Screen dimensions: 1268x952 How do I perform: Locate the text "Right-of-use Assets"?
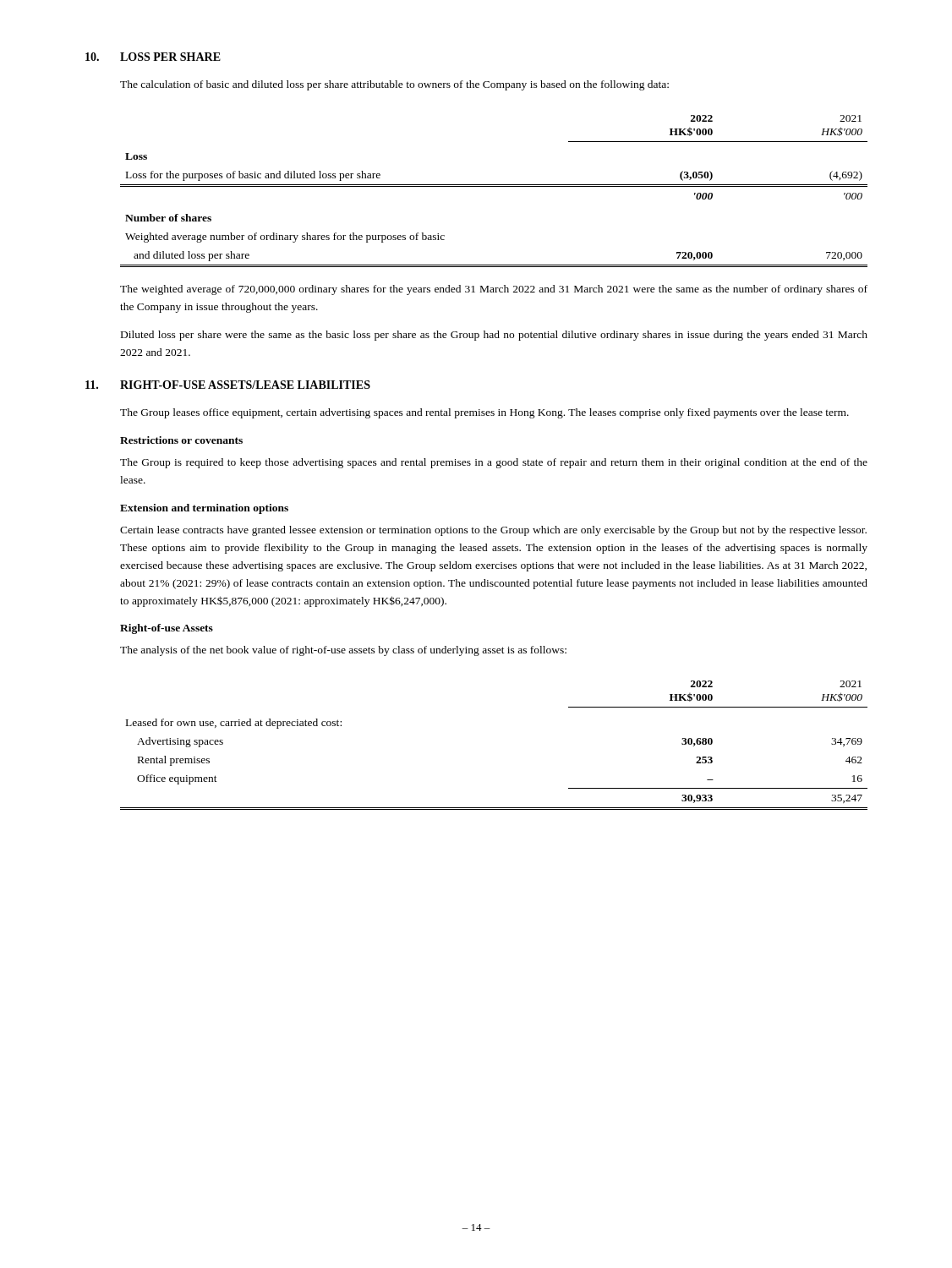click(x=167, y=628)
